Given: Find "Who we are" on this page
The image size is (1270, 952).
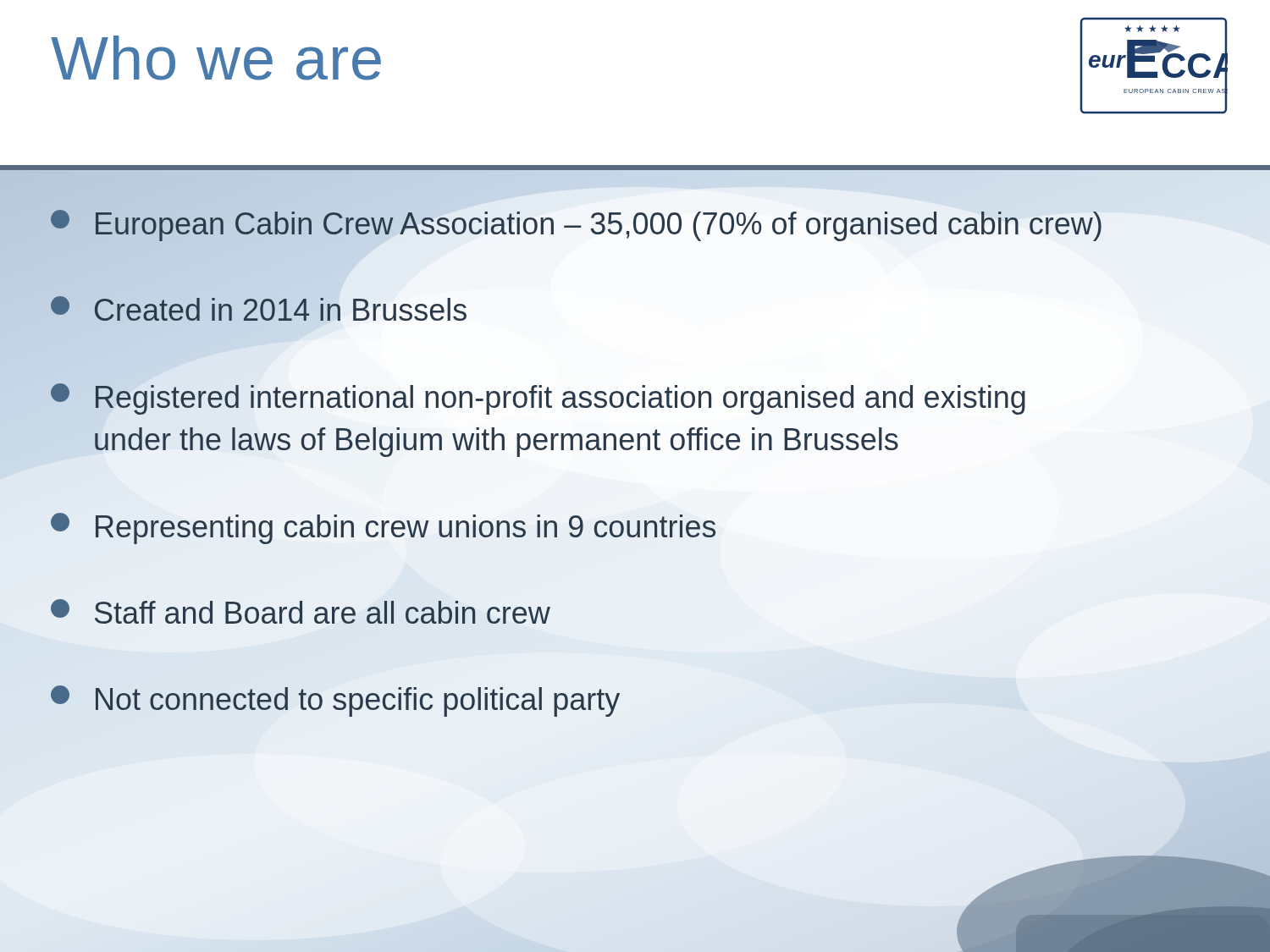Looking at the screenshot, I should [x=218, y=58].
